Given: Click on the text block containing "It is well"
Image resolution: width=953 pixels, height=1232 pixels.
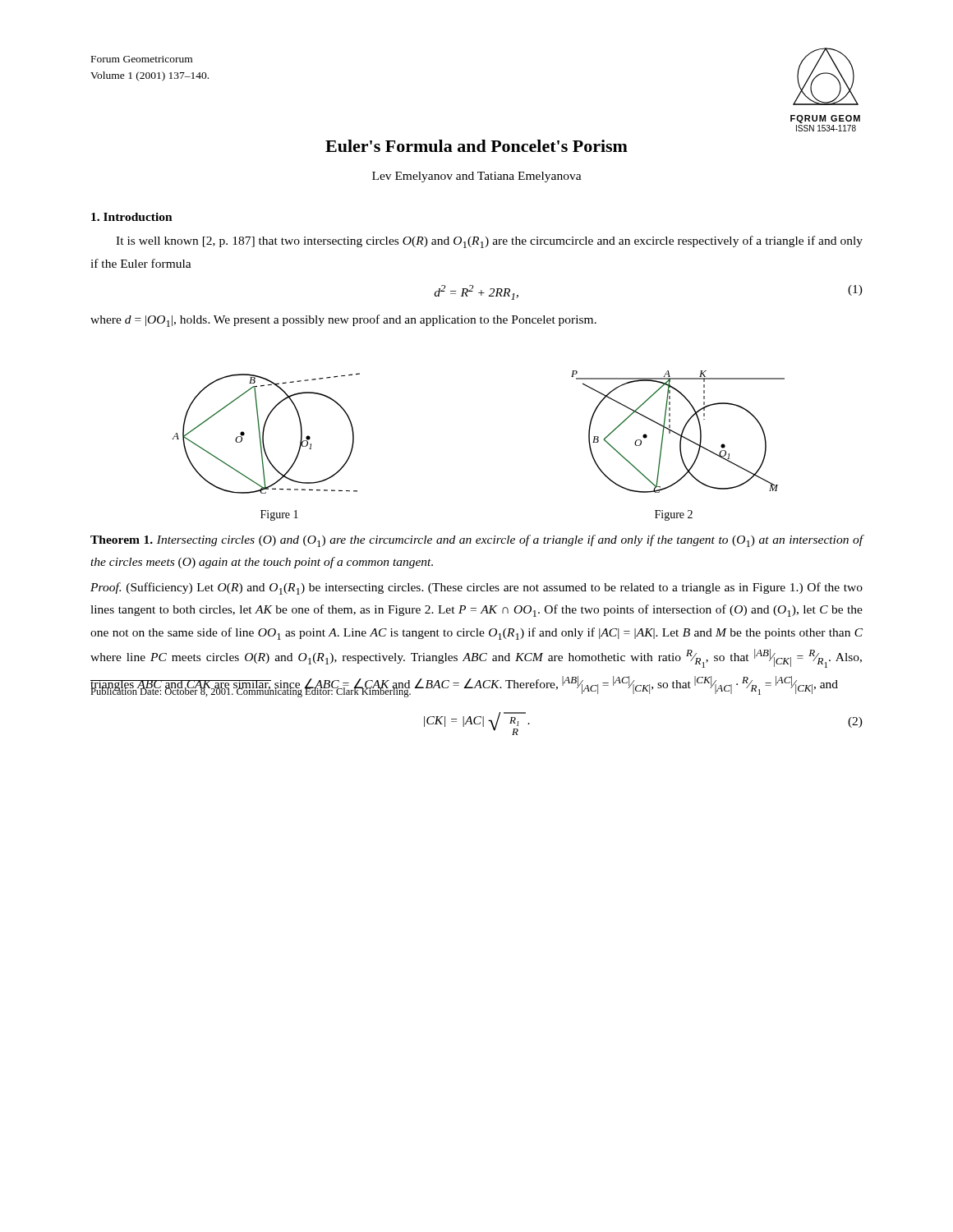Looking at the screenshot, I should (476, 252).
